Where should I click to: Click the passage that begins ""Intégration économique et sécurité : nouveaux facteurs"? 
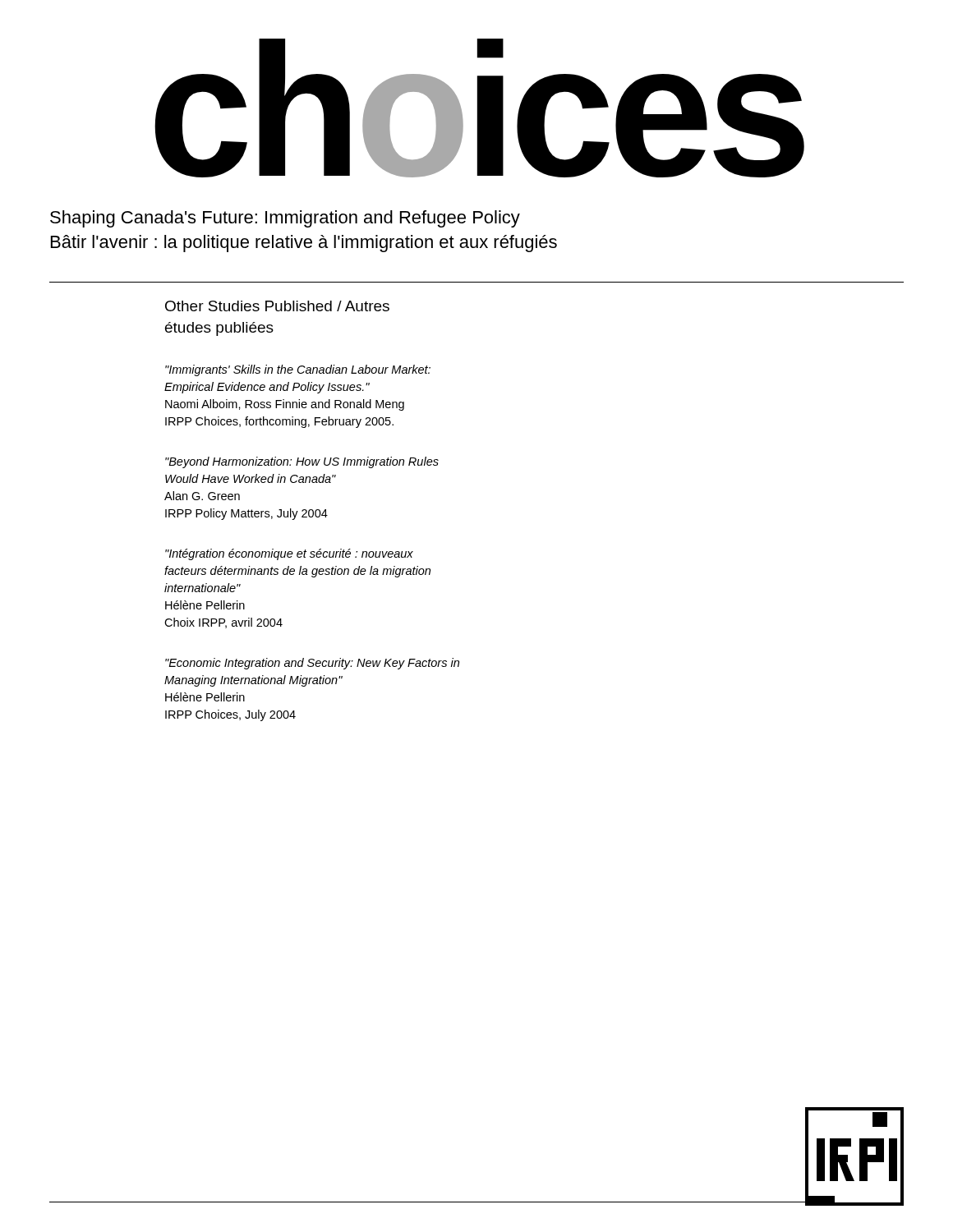tap(289, 554)
